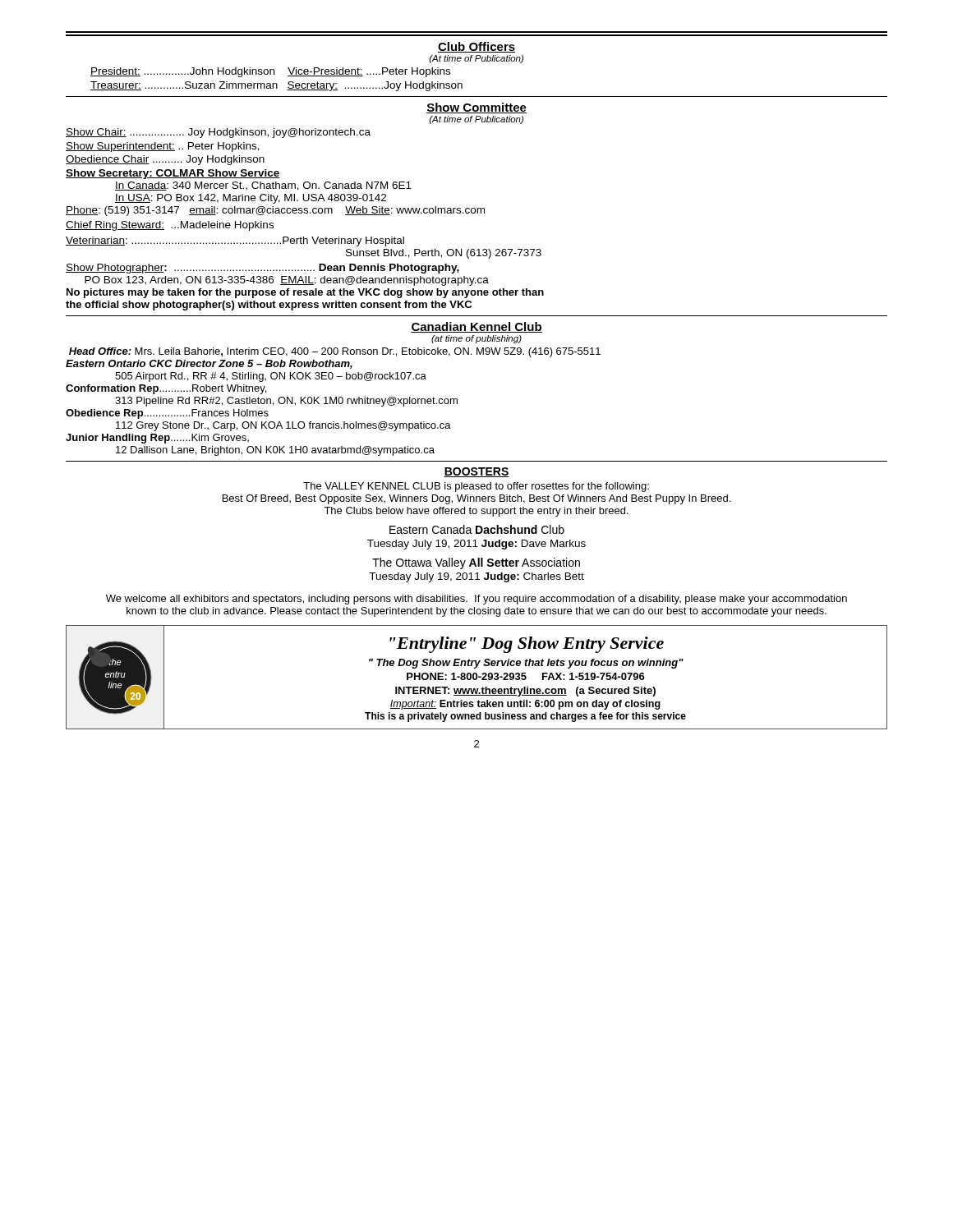Locate the text starting "Chief Ring Steward:"
953x1232 pixels.
170,225
